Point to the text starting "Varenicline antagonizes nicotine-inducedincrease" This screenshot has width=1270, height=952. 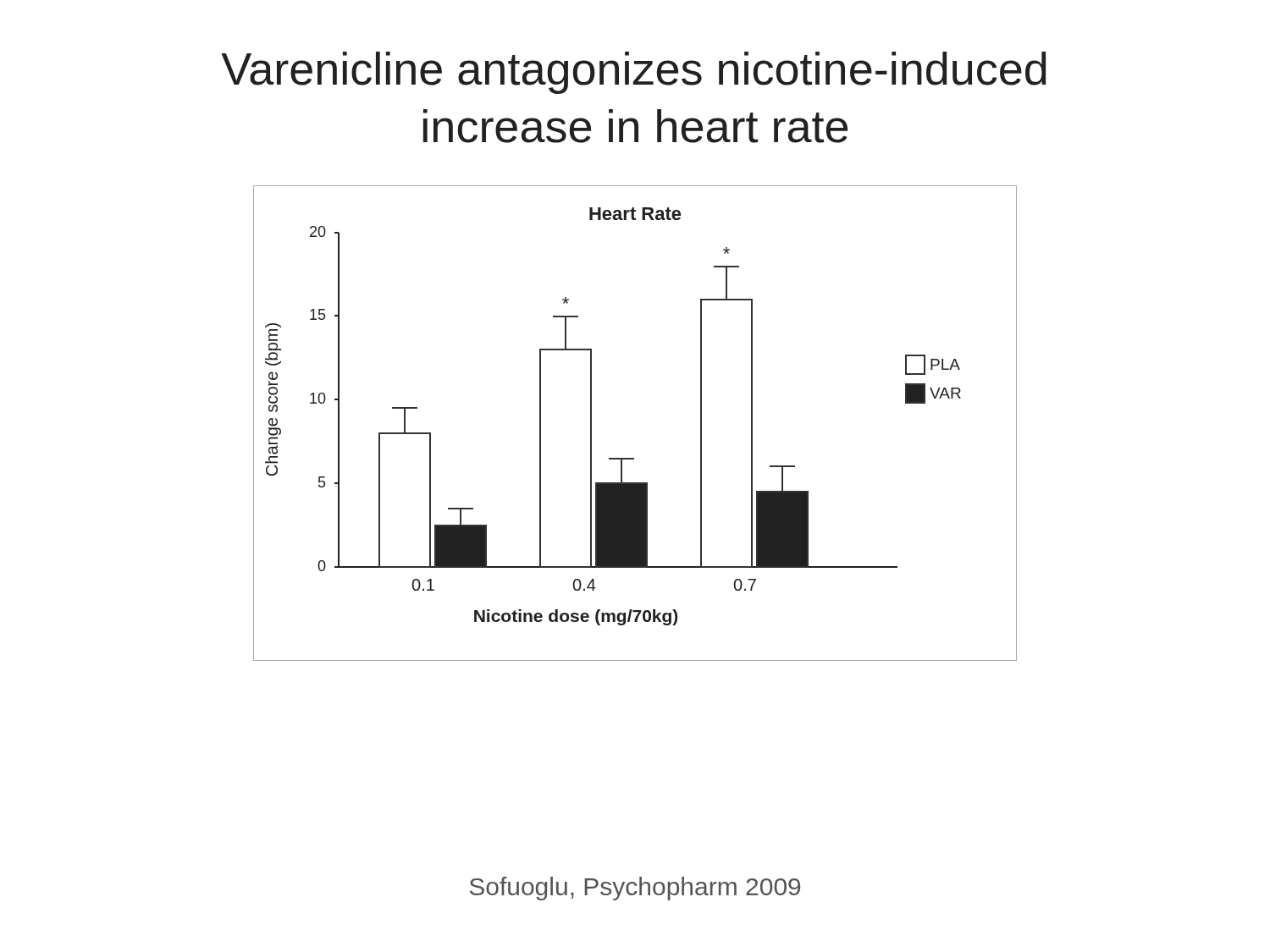[x=635, y=97]
